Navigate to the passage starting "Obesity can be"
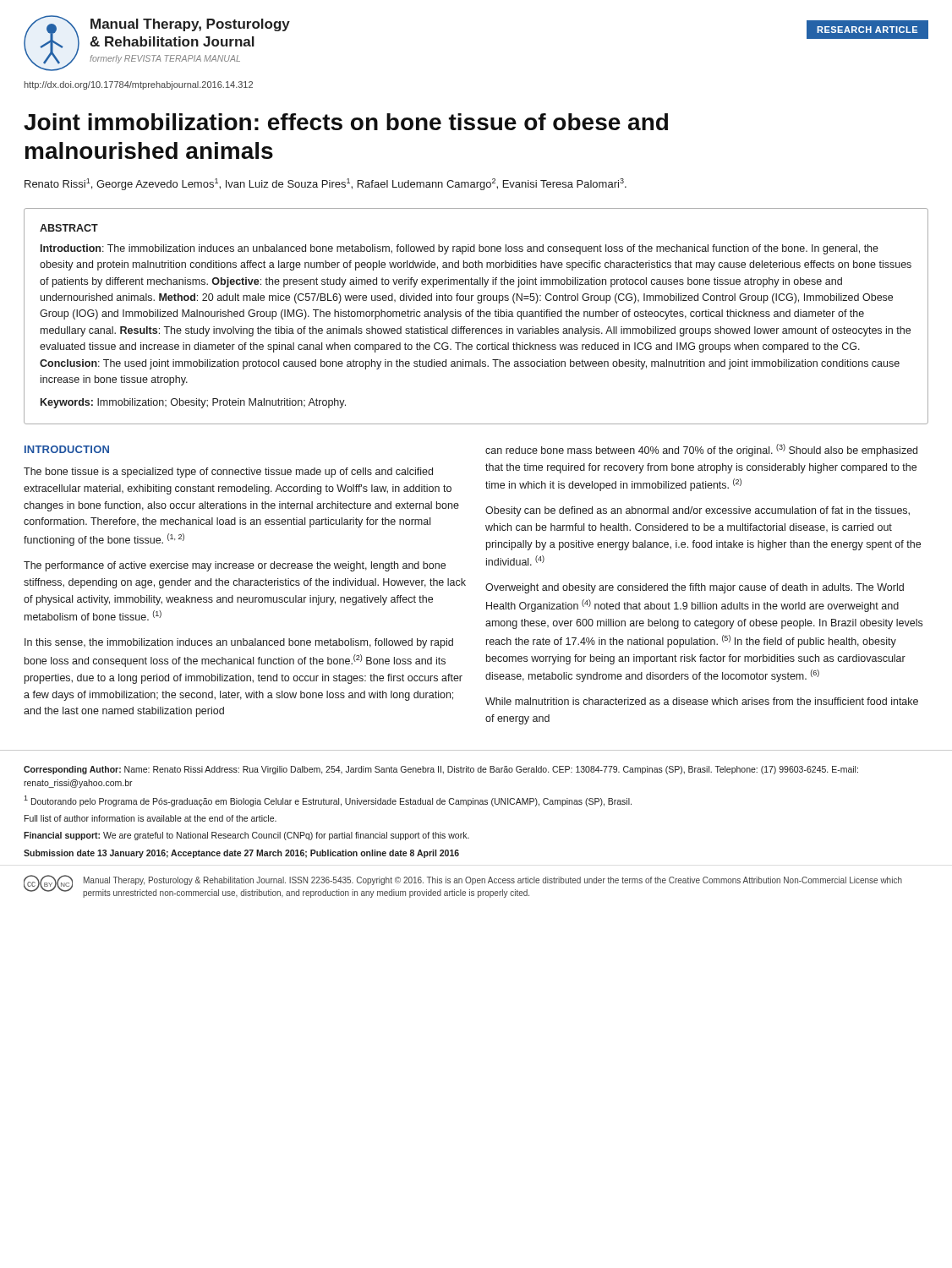Image resolution: width=952 pixels, height=1268 pixels. click(703, 537)
